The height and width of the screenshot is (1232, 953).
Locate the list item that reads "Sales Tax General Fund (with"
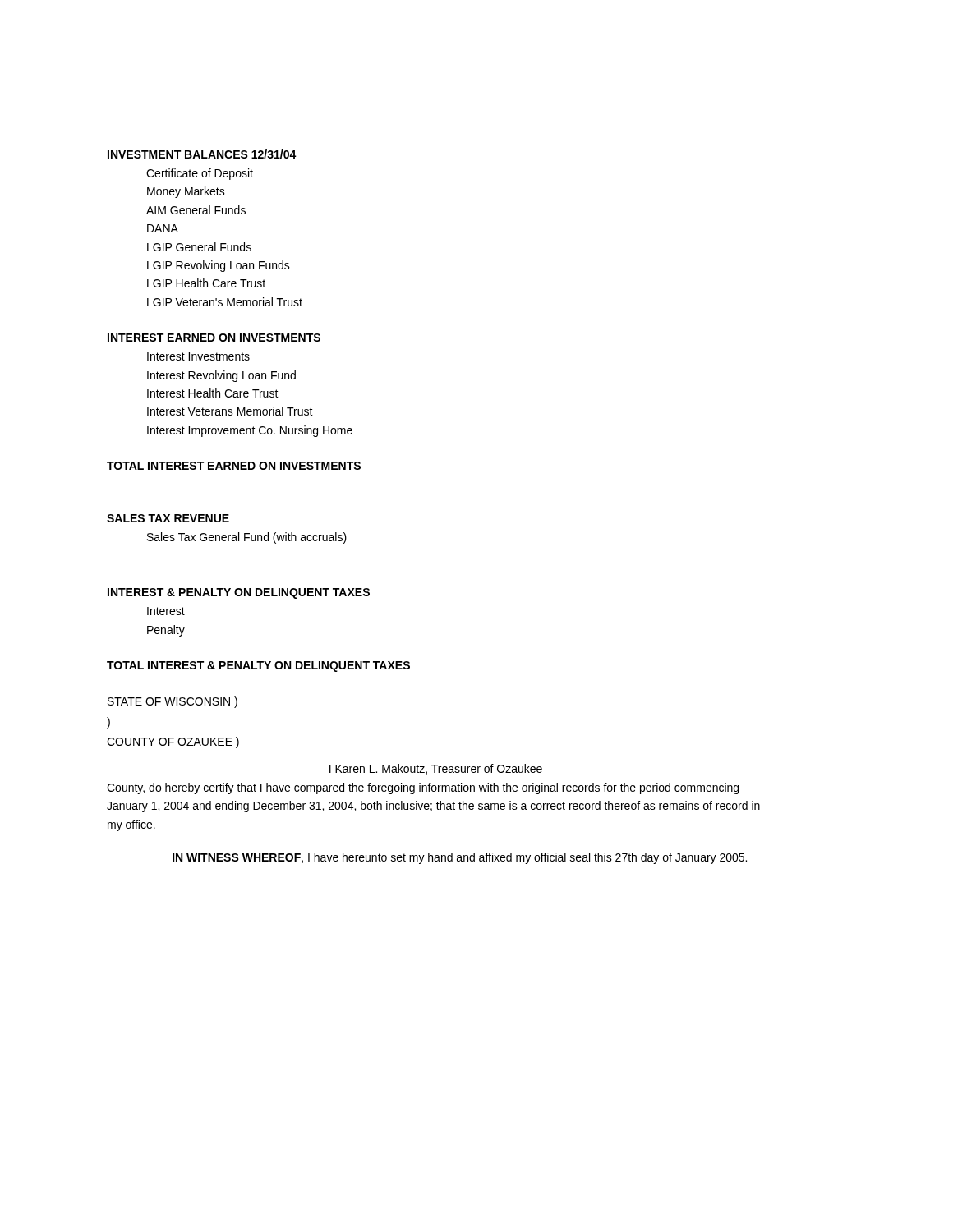(246, 537)
